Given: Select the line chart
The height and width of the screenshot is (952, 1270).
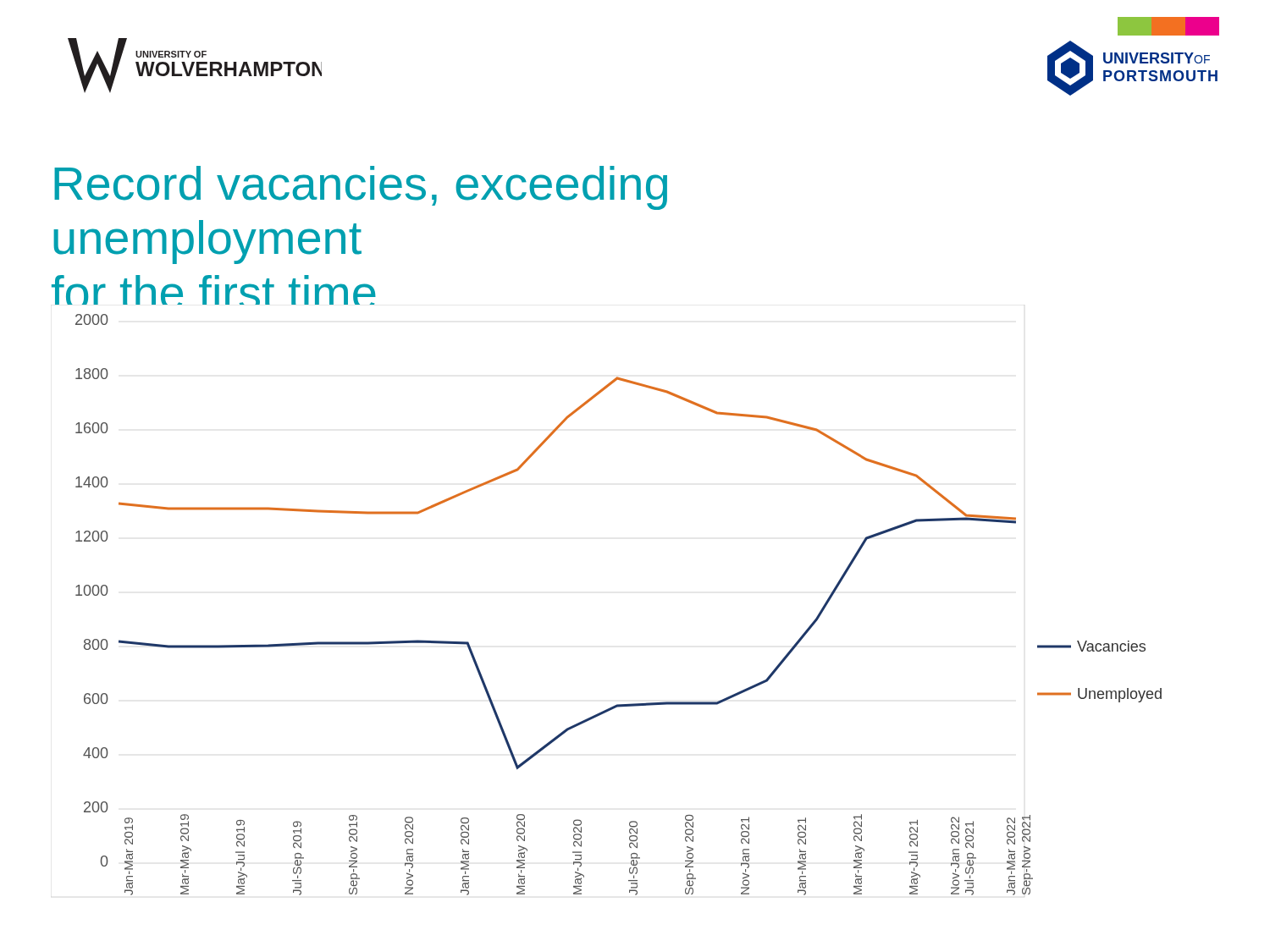Looking at the screenshot, I should pyautogui.click(x=635, y=609).
